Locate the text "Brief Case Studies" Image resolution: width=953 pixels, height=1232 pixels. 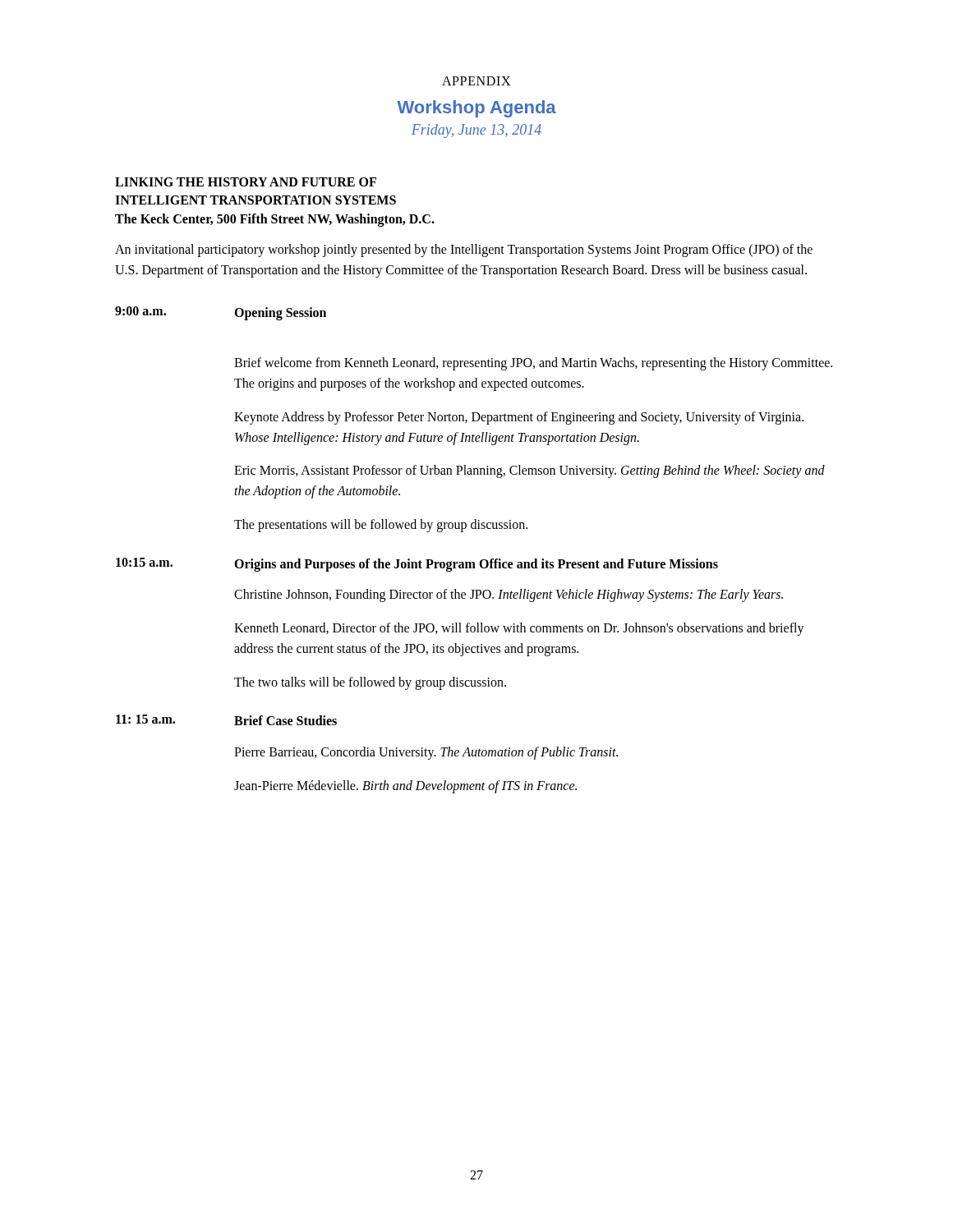286,721
